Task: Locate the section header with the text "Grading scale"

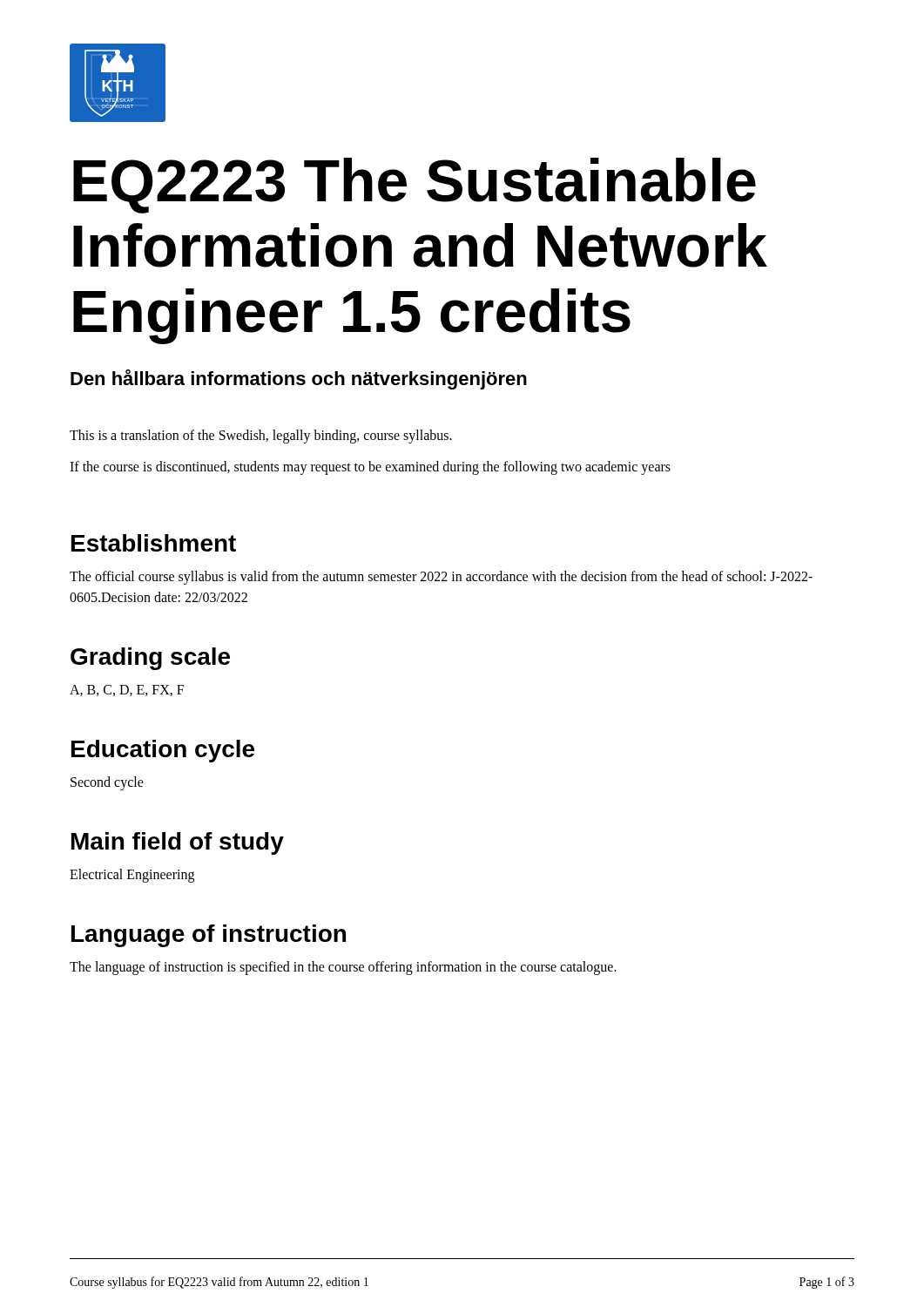Action: (x=150, y=657)
